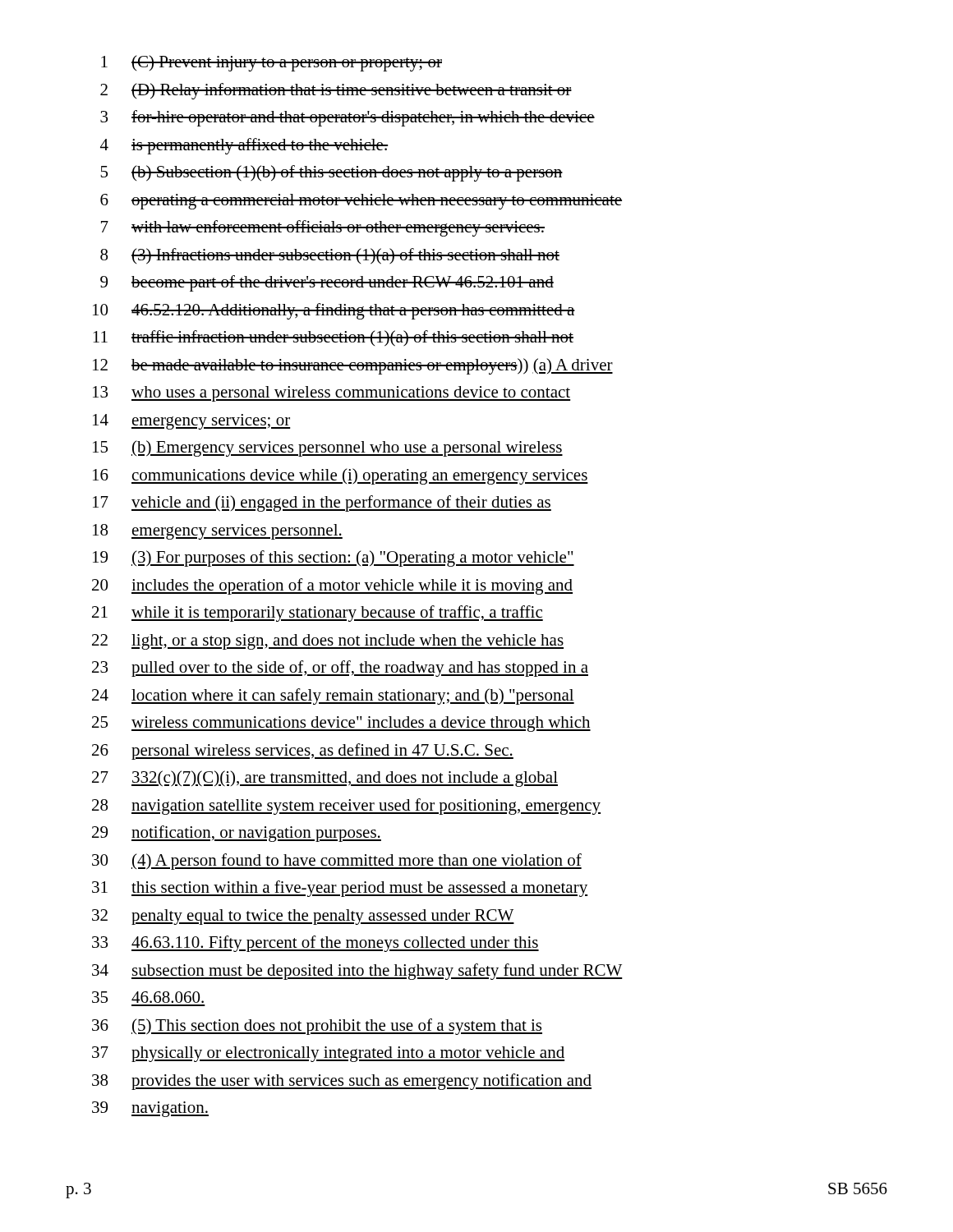Where is the passage that starts "3 for-hire operator and that"?
The width and height of the screenshot is (953, 1232).
tap(476, 117)
